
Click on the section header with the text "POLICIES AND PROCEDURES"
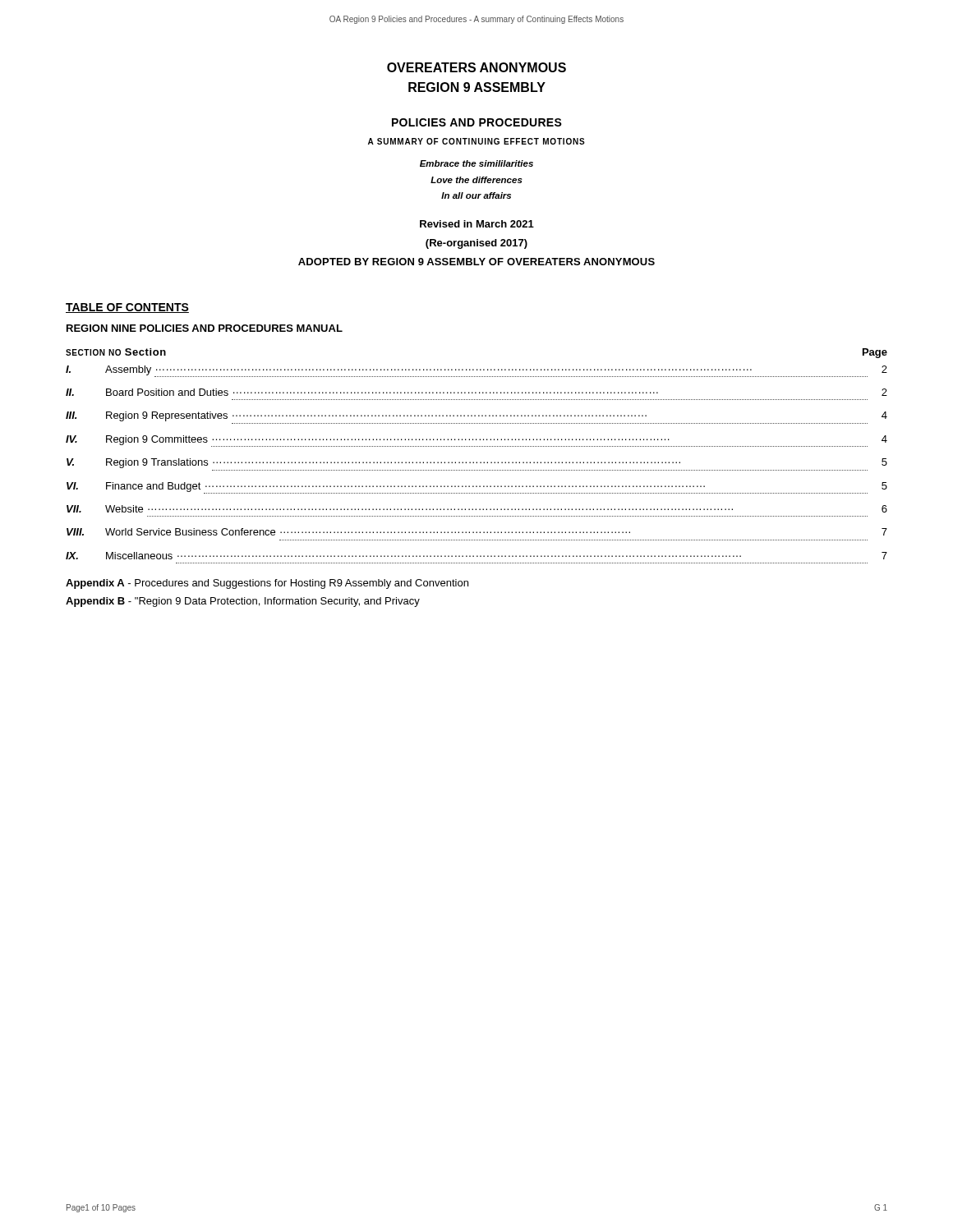coord(476,122)
